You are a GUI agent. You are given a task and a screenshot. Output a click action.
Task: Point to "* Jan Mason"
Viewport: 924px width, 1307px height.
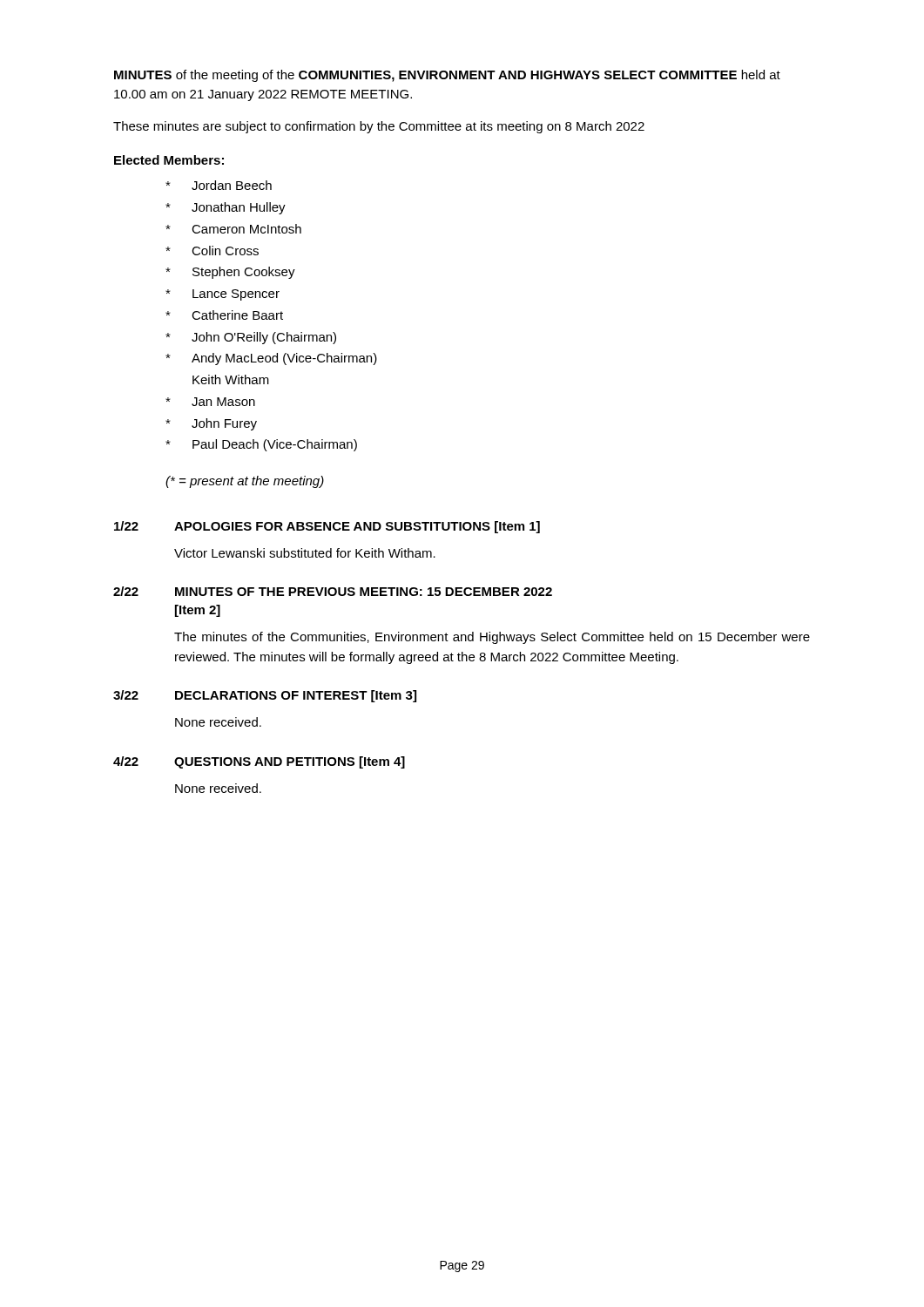point(210,402)
